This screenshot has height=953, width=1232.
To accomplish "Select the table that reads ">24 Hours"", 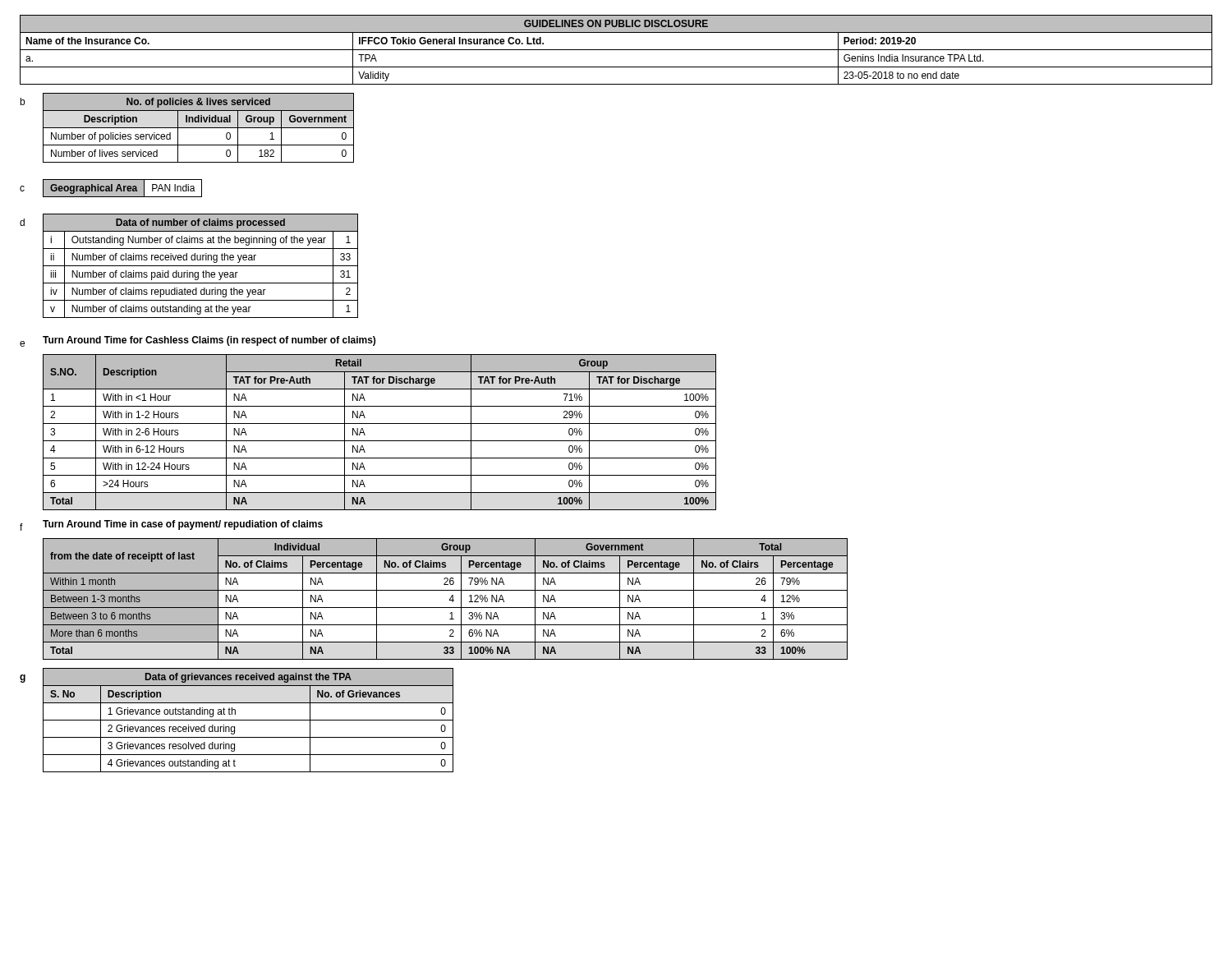I will pos(628,432).
